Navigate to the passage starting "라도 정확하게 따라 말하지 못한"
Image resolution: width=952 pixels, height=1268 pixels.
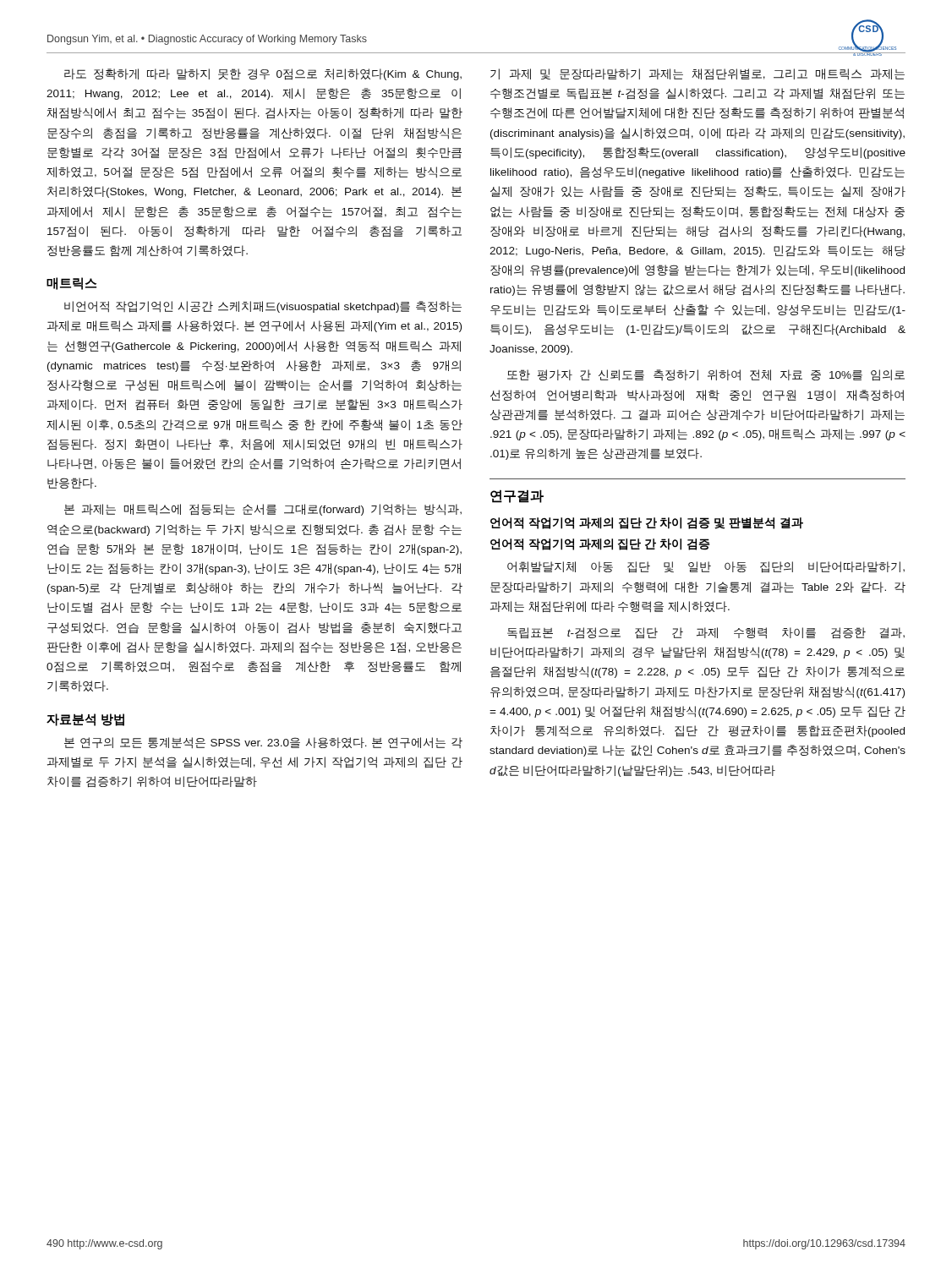pos(254,162)
